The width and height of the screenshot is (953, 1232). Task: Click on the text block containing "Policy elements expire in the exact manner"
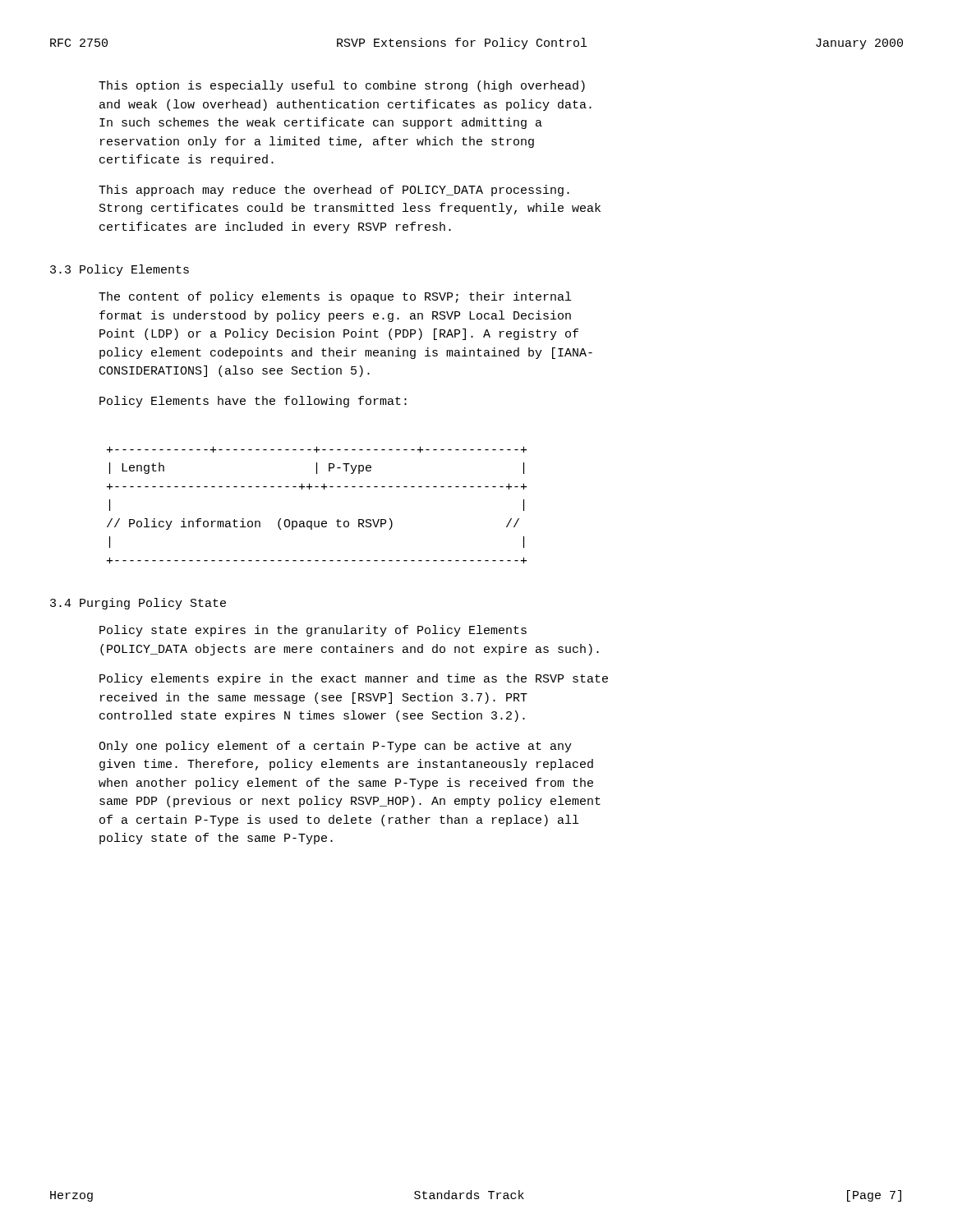pyautogui.click(x=354, y=698)
